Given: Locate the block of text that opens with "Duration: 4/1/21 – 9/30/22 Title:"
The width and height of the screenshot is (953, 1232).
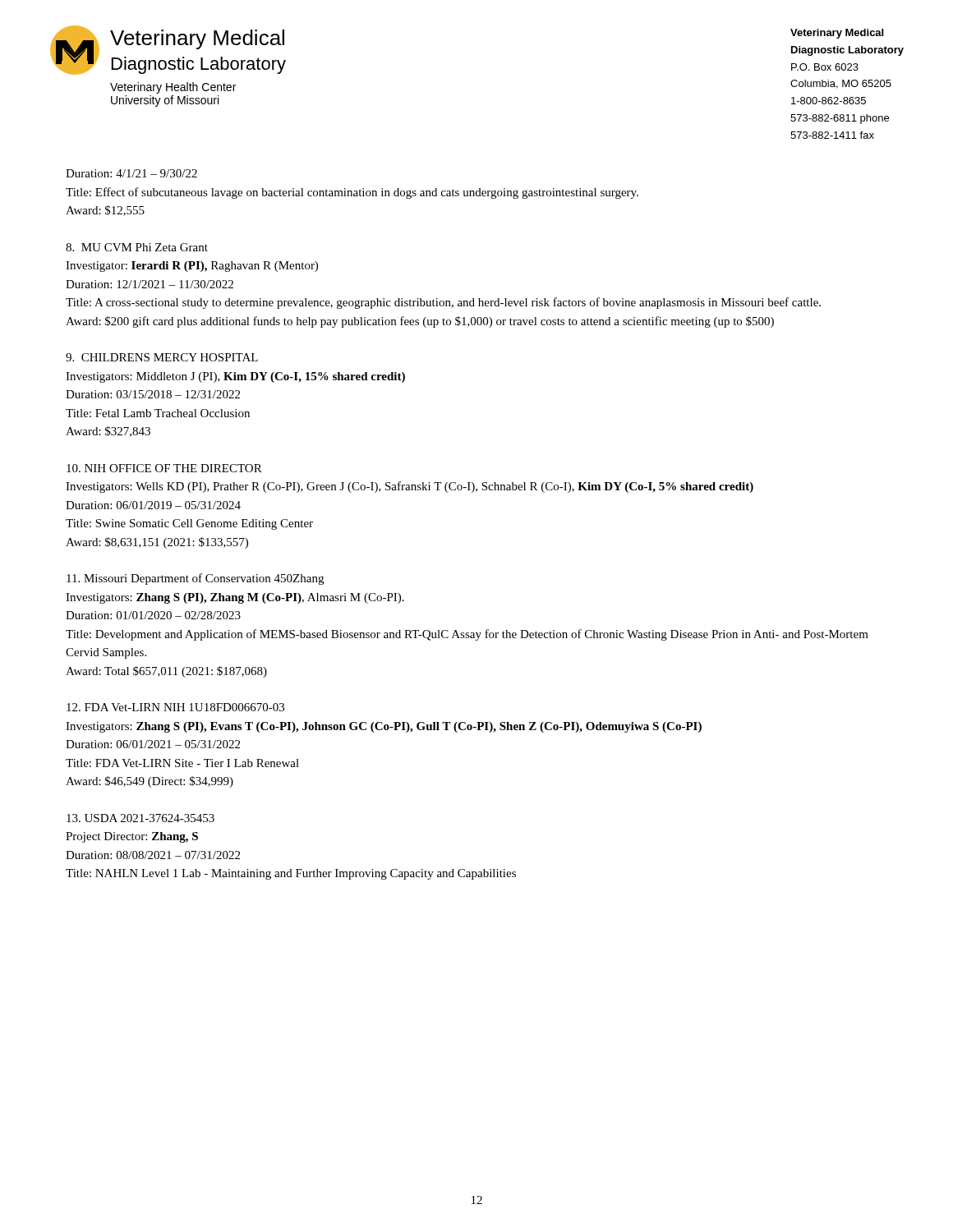Looking at the screenshot, I should [476, 192].
